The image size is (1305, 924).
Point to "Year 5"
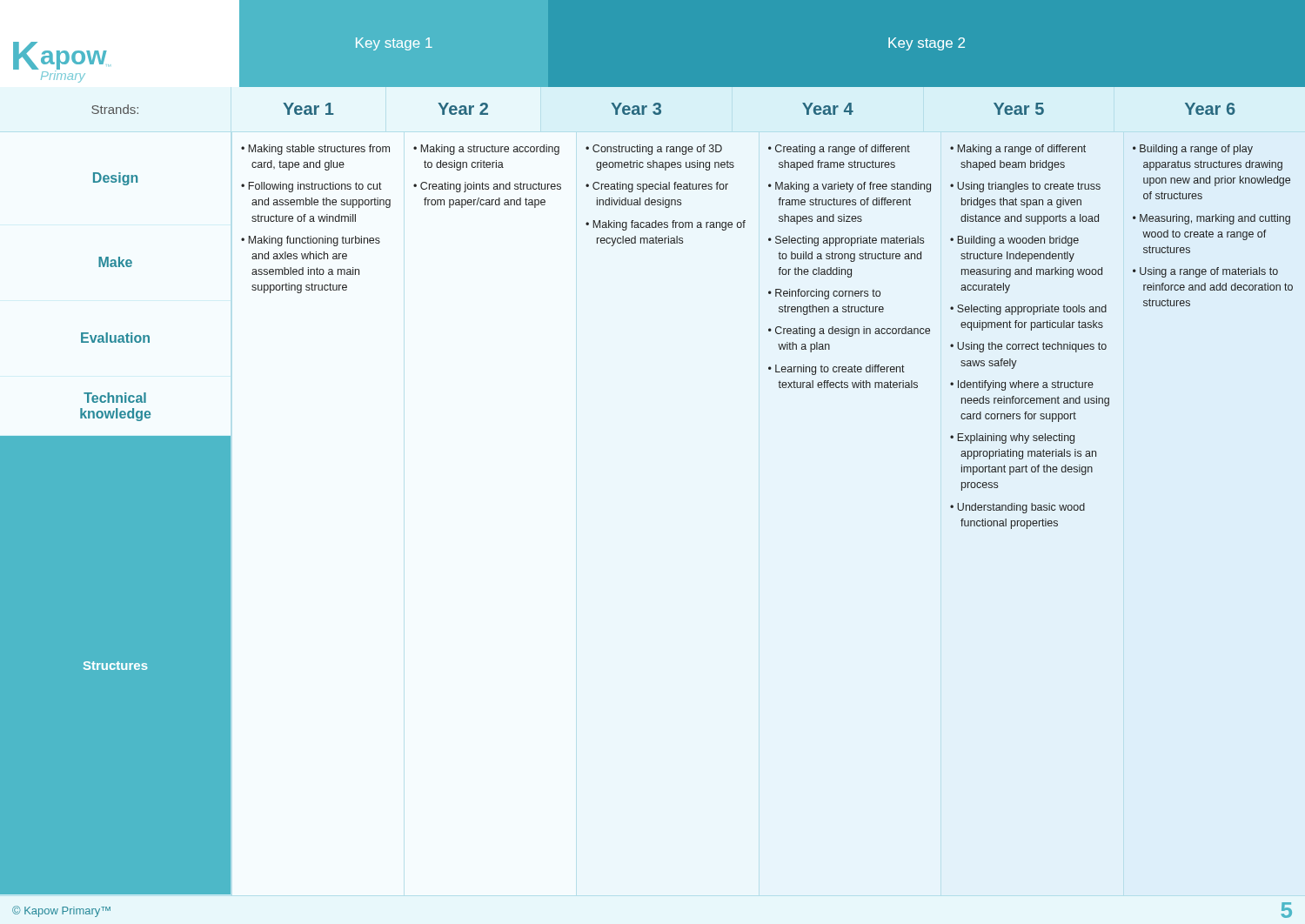(1019, 109)
